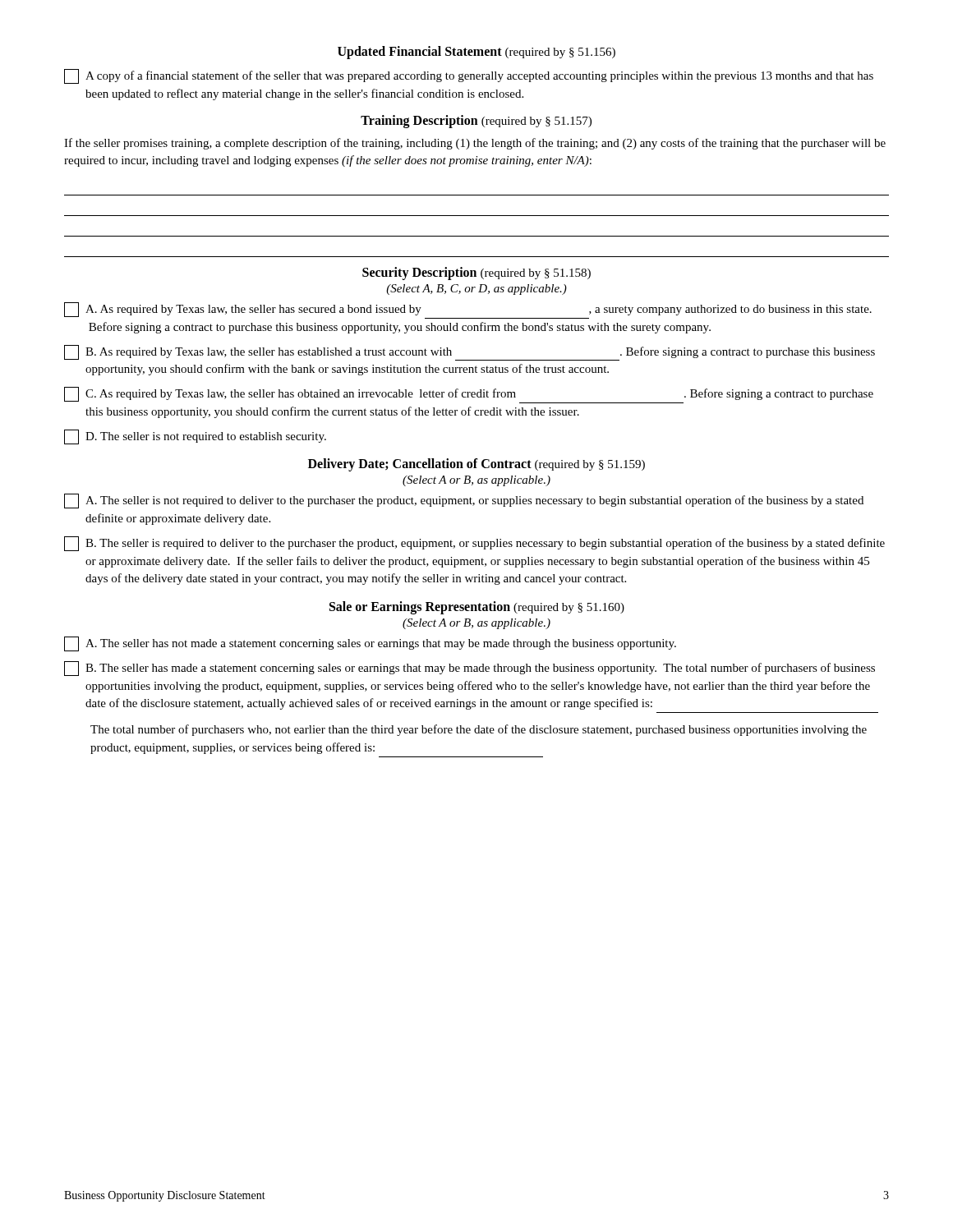
Task: Where is the passage that starts "C. As required by Texas law, the seller"?
Action: (x=476, y=403)
